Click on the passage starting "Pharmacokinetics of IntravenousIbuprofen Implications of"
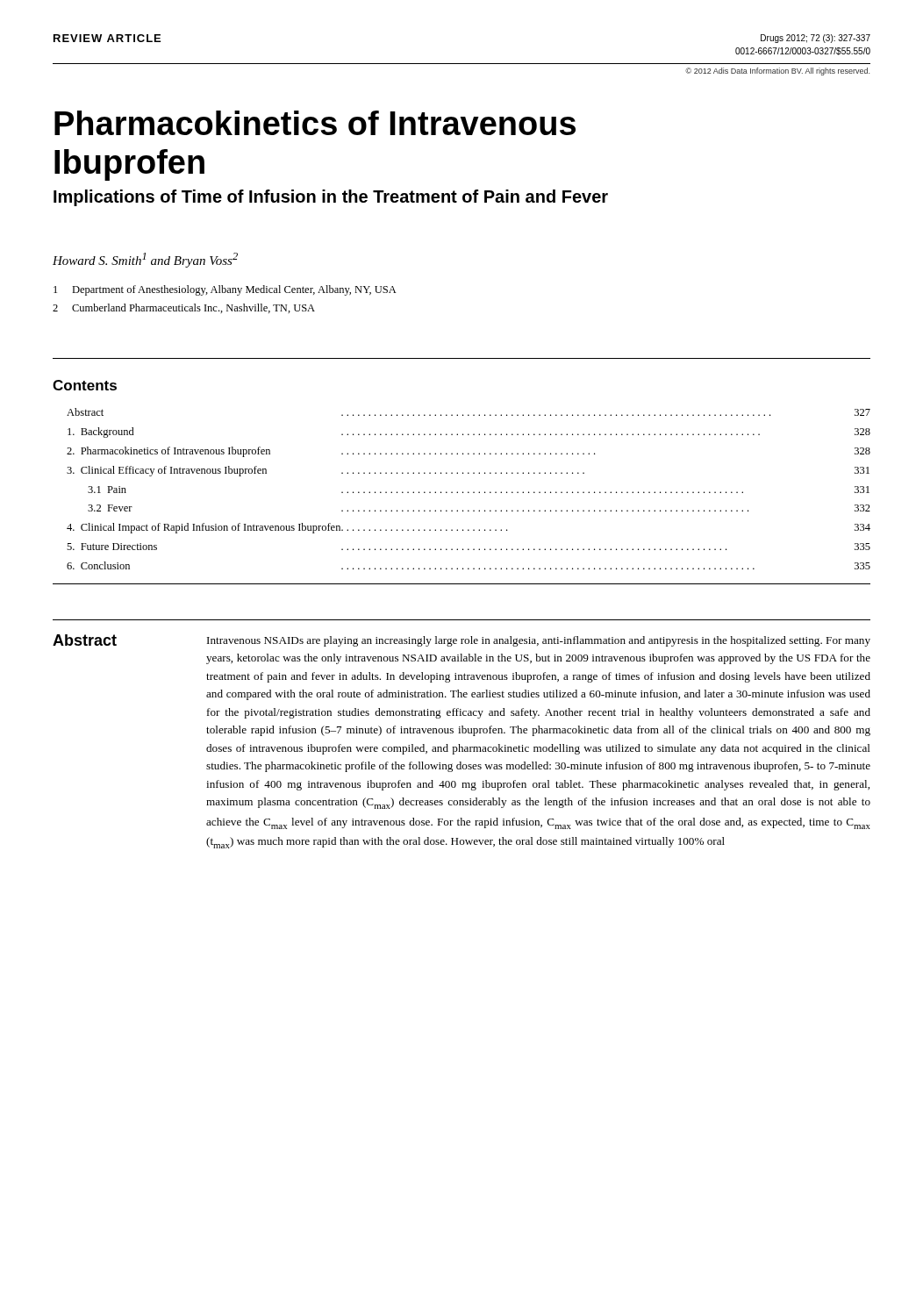The image size is (923, 1316). click(x=315, y=123)
